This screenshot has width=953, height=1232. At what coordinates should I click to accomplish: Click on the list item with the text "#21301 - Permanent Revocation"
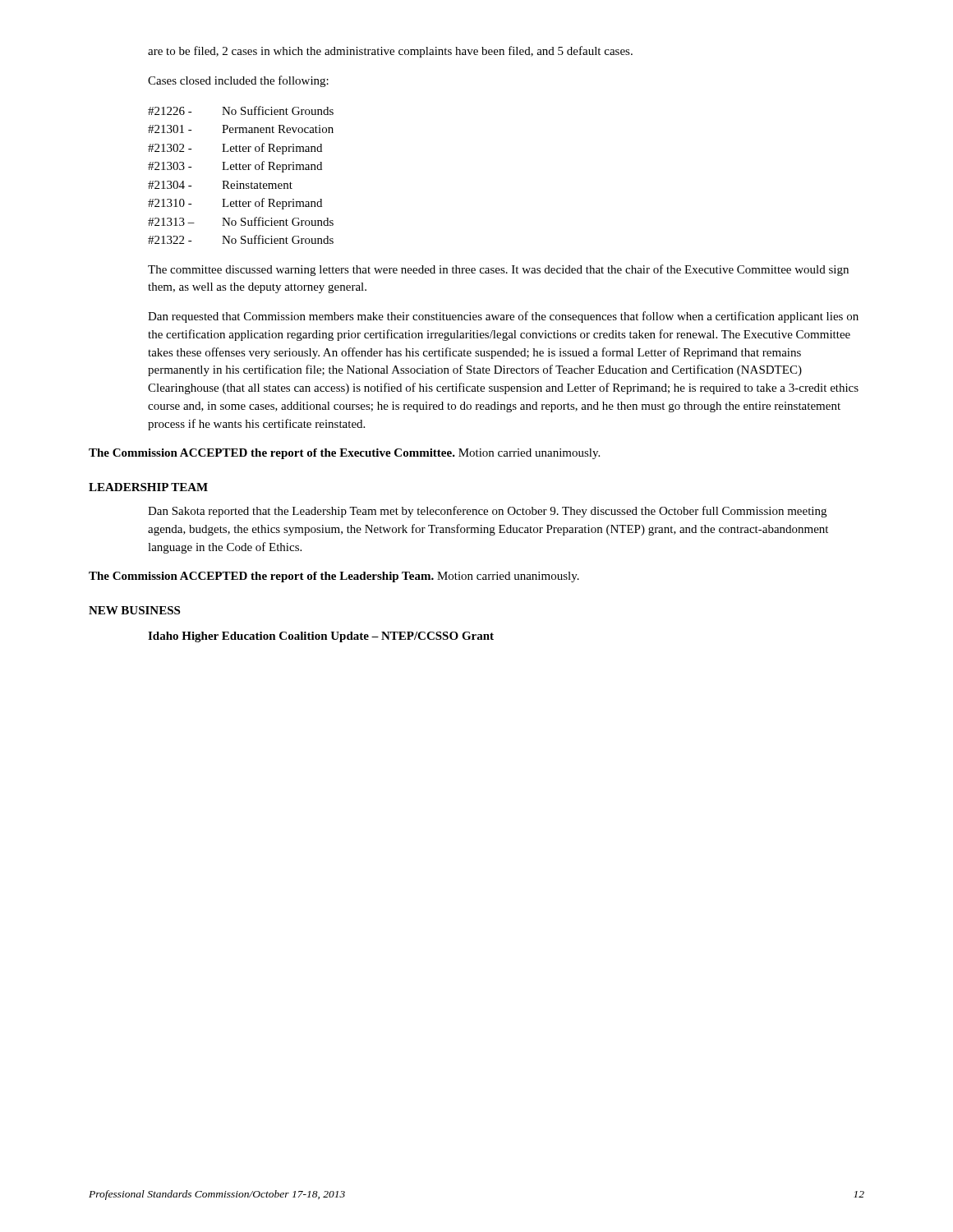[x=241, y=129]
